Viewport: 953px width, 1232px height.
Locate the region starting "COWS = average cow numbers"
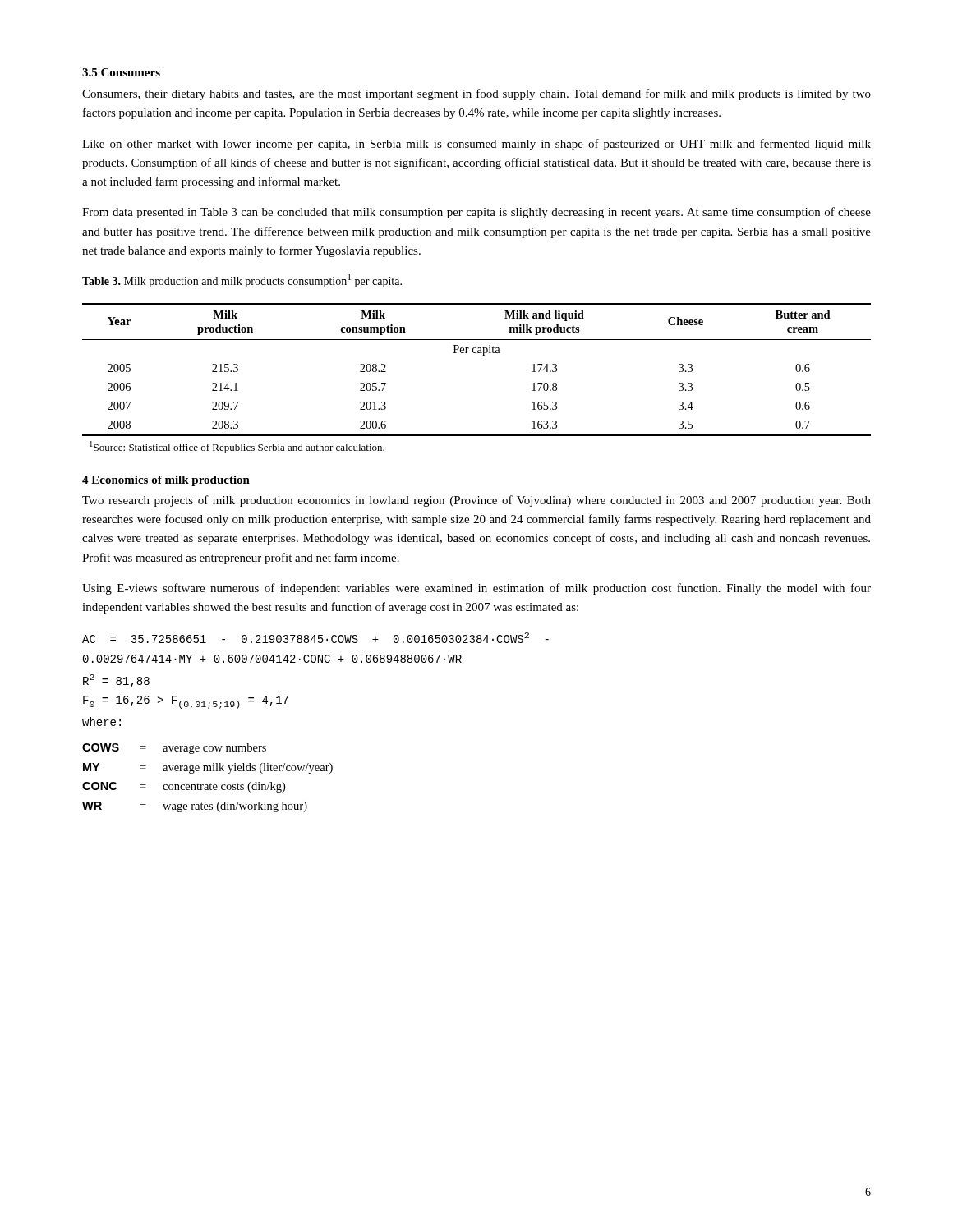[174, 748]
